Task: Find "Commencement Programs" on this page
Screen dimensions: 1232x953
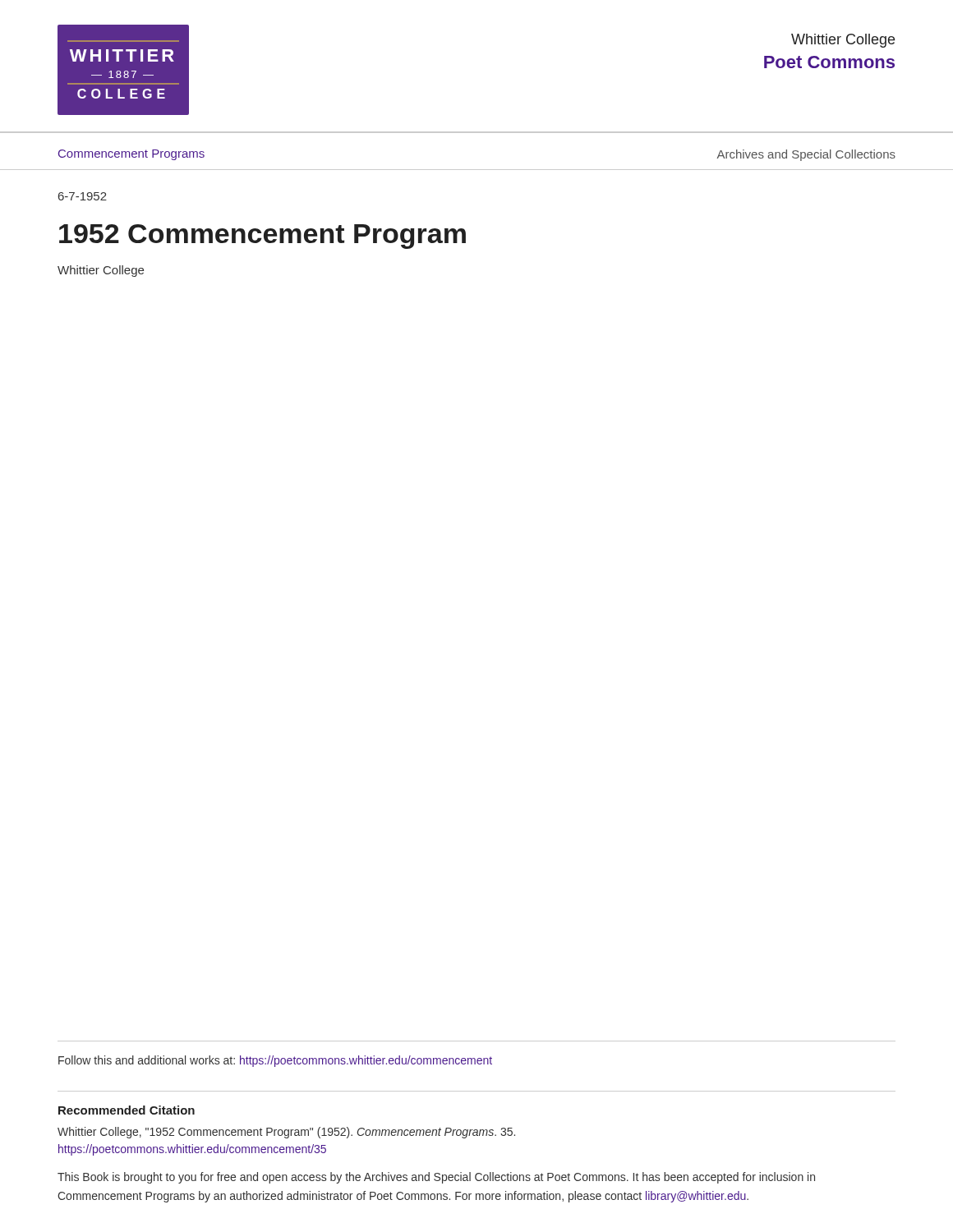Action: tap(131, 153)
